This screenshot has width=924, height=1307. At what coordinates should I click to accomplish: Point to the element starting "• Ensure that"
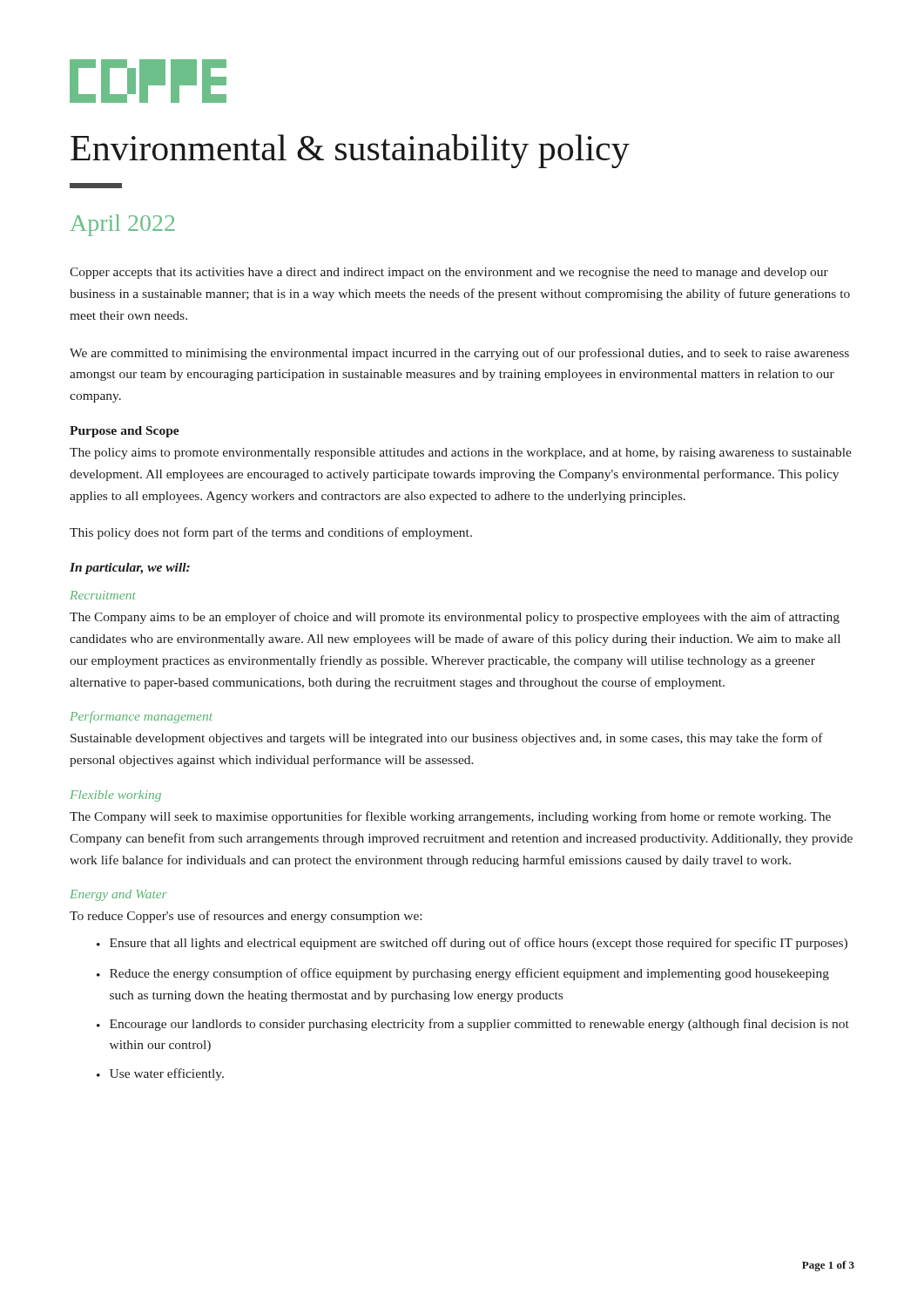pyautogui.click(x=475, y=944)
